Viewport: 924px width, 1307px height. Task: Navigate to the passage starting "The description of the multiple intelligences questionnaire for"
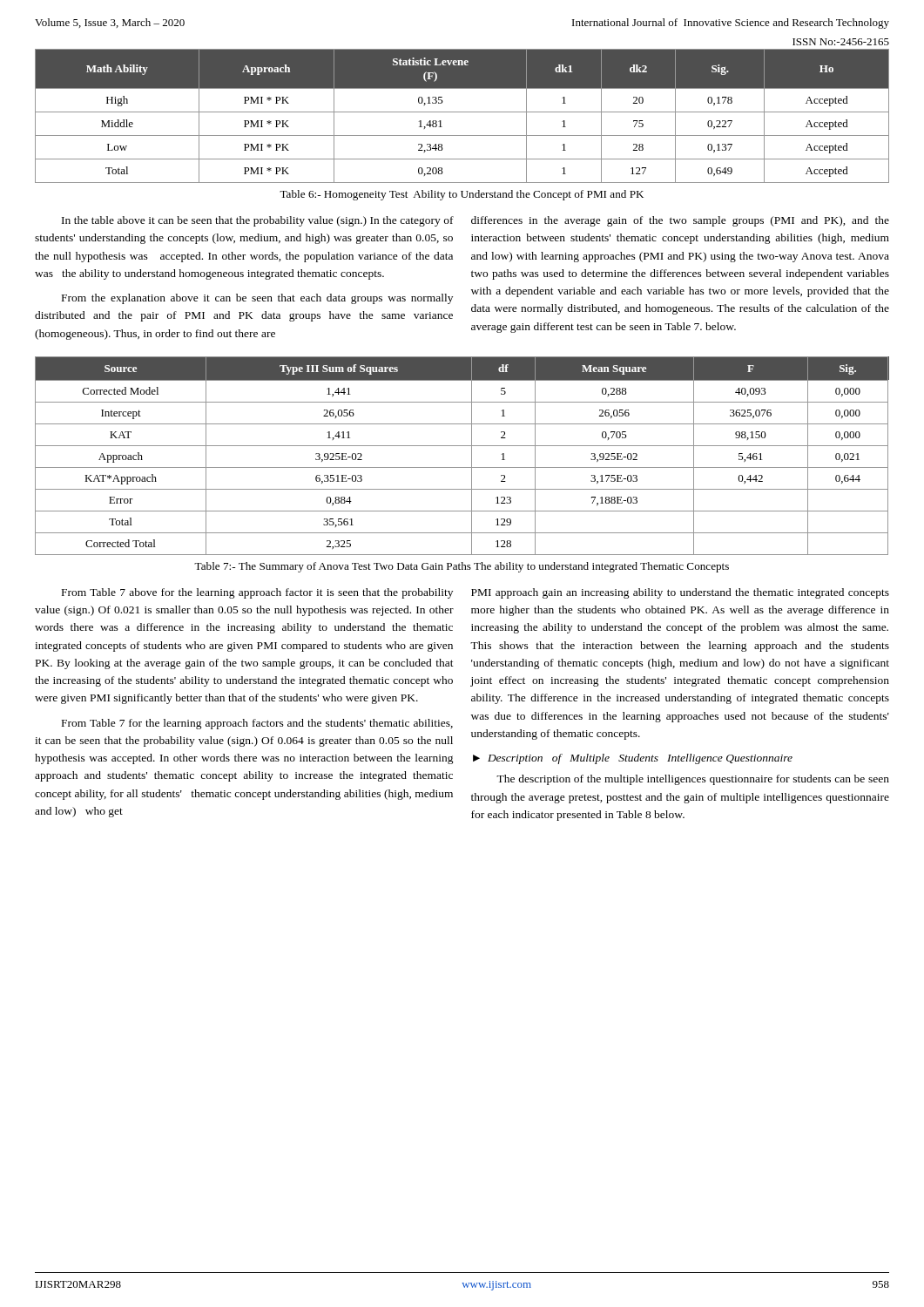[680, 796]
